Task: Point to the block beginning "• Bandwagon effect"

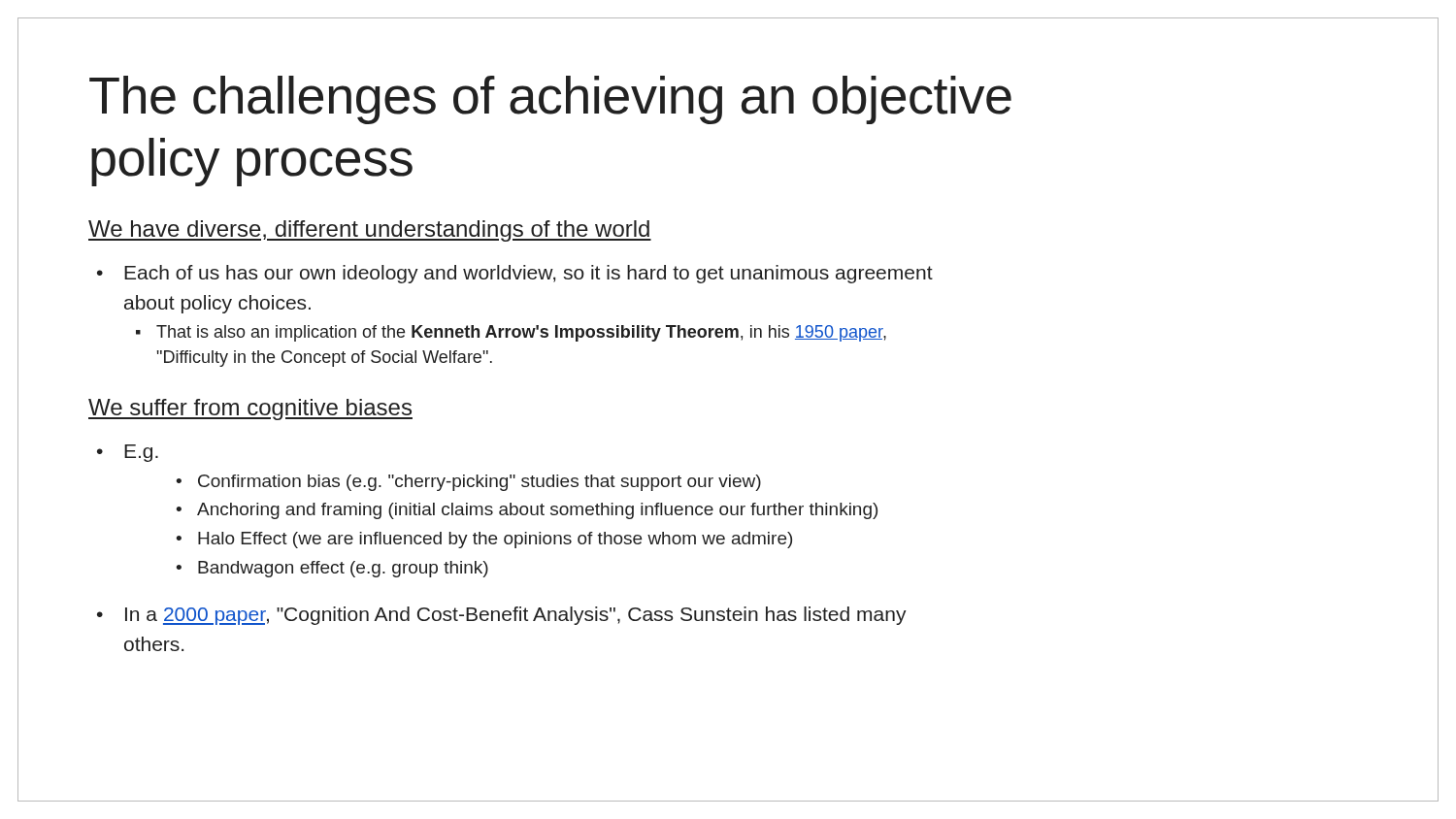Action: coord(332,569)
